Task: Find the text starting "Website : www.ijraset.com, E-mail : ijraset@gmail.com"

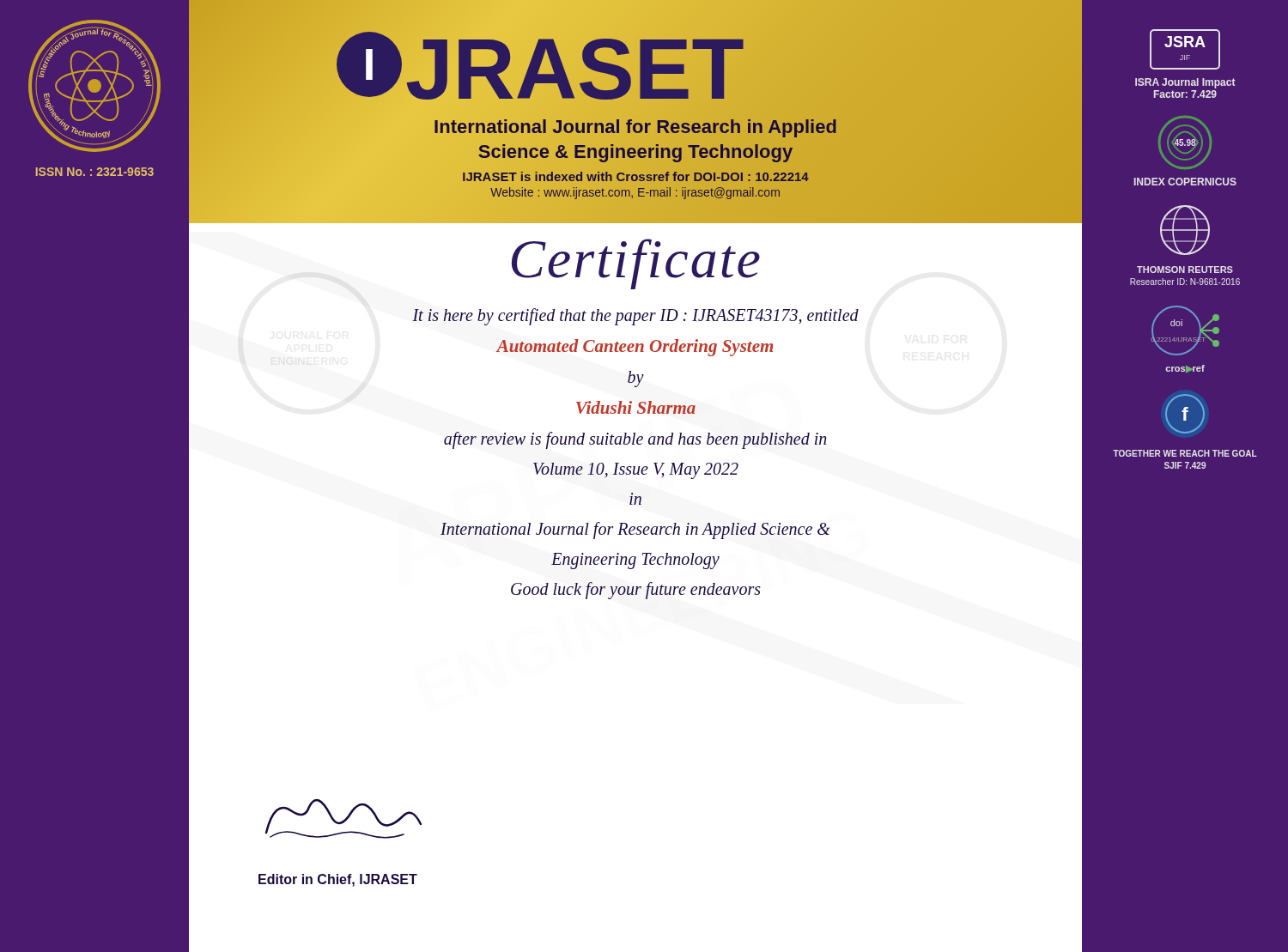Action: tap(635, 192)
